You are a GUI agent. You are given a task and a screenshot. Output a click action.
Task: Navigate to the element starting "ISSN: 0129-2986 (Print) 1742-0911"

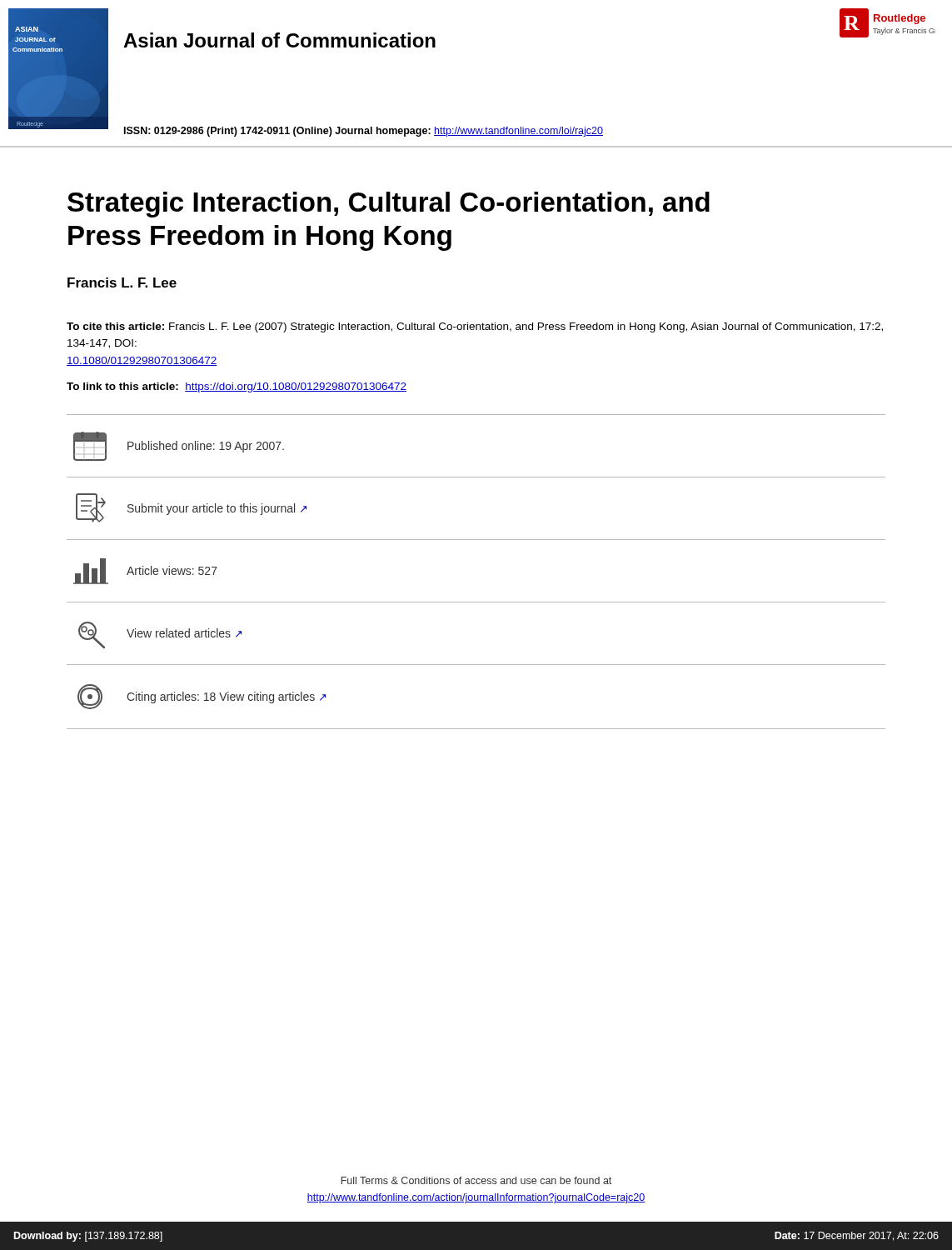click(x=363, y=131)
